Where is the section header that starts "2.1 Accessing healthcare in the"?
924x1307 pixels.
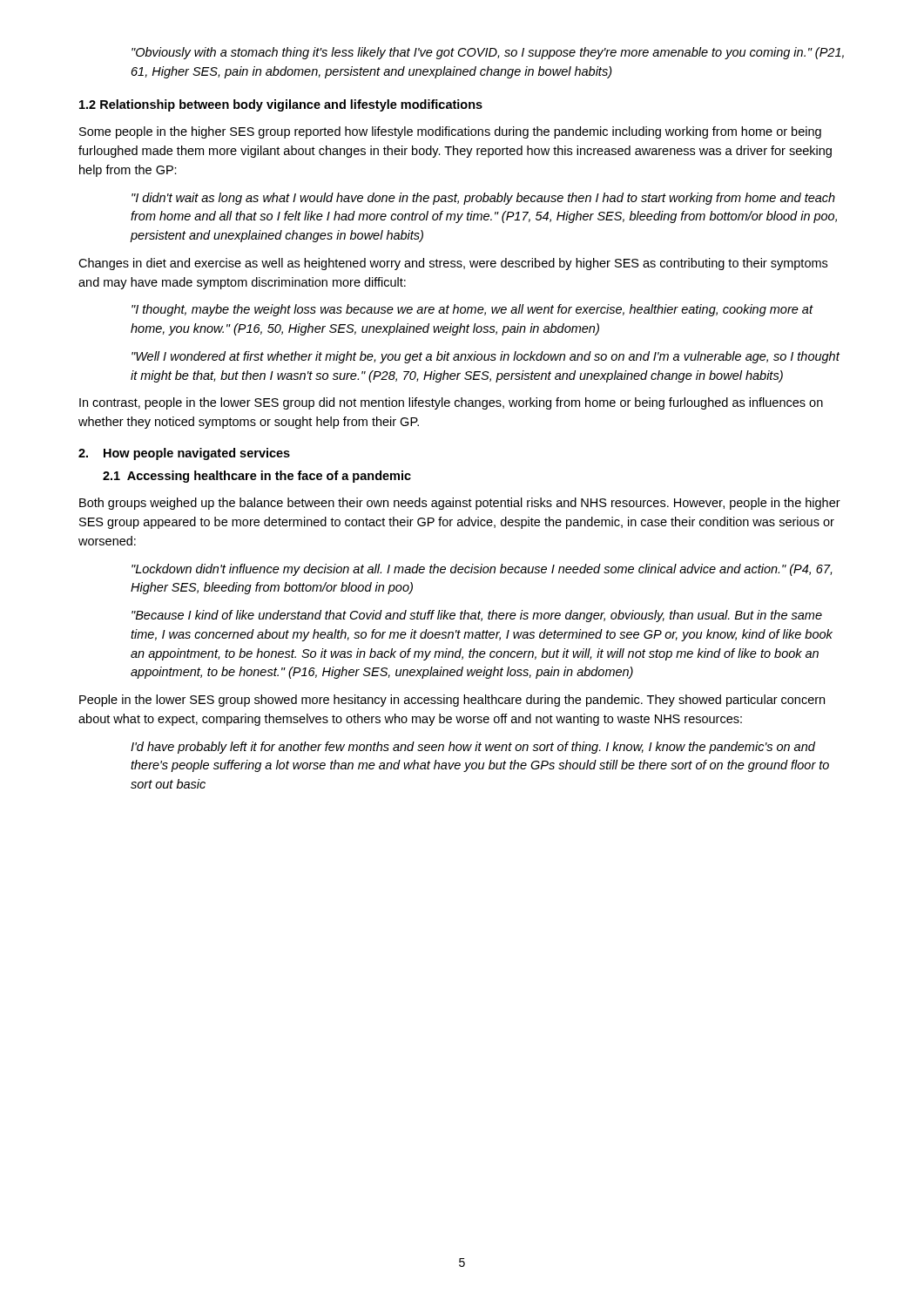(x=257, y=475)
